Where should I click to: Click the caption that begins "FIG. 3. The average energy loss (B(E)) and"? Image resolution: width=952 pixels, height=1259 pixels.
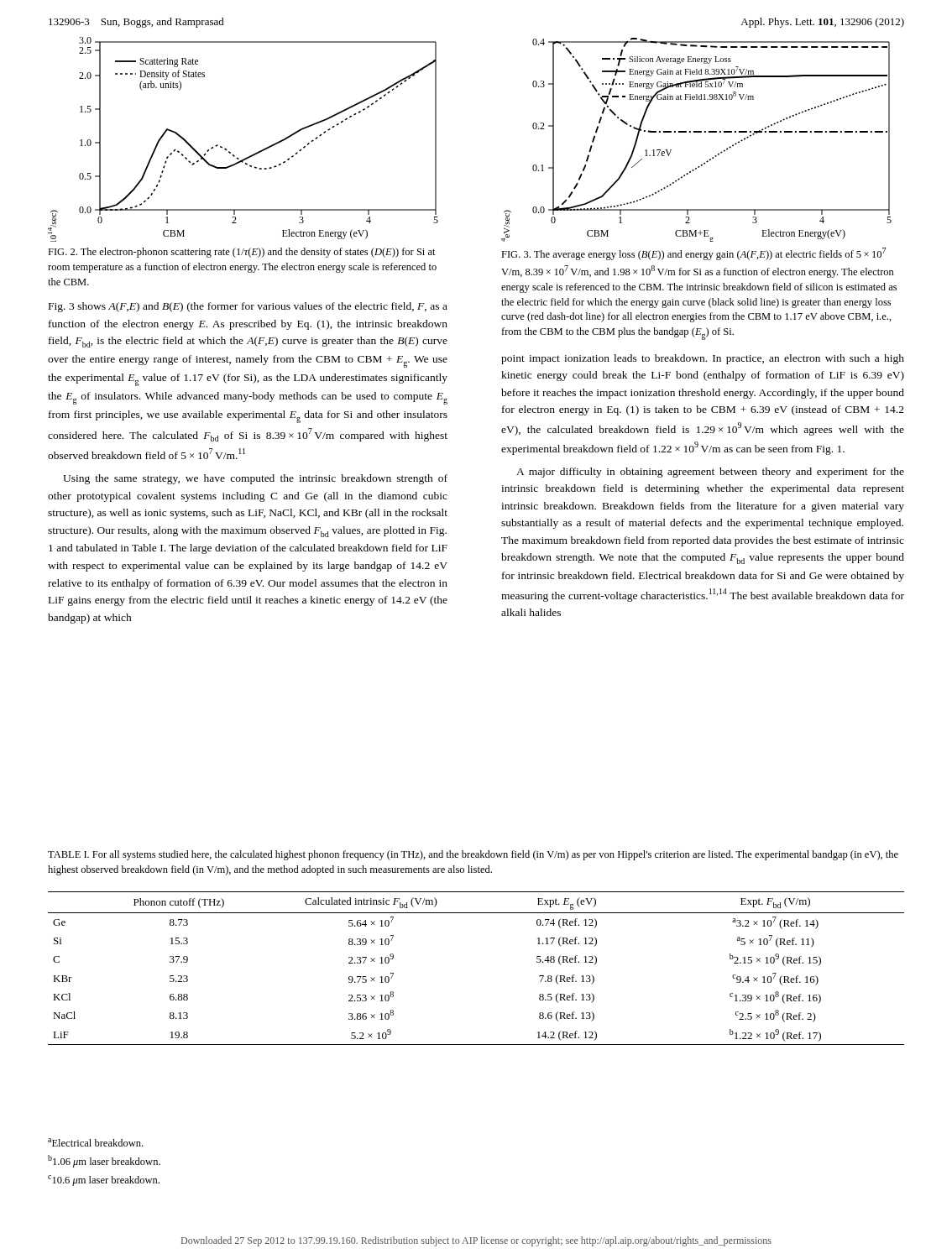pos(699,293)
